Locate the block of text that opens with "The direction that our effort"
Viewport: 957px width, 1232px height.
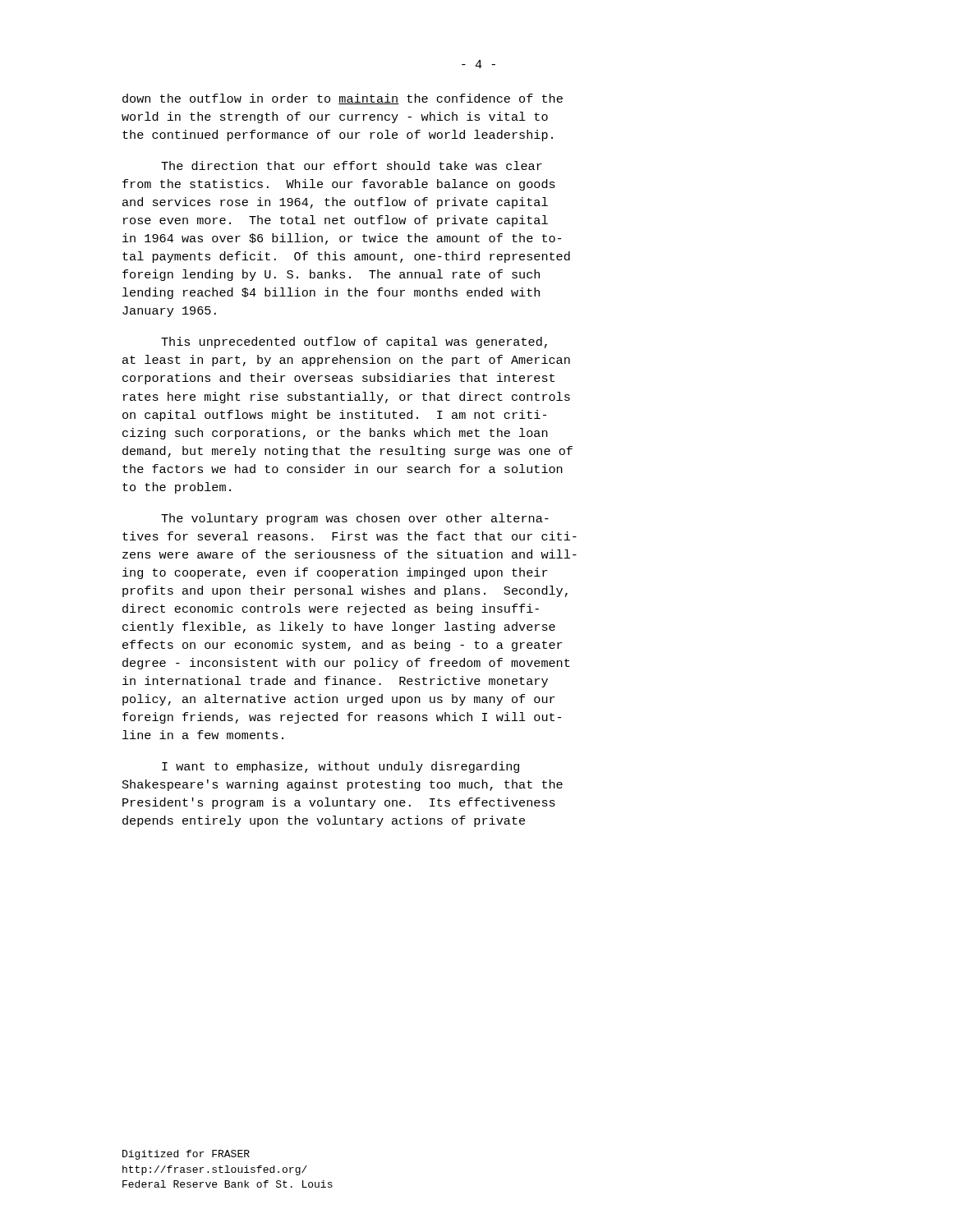[x=478, y=239]
